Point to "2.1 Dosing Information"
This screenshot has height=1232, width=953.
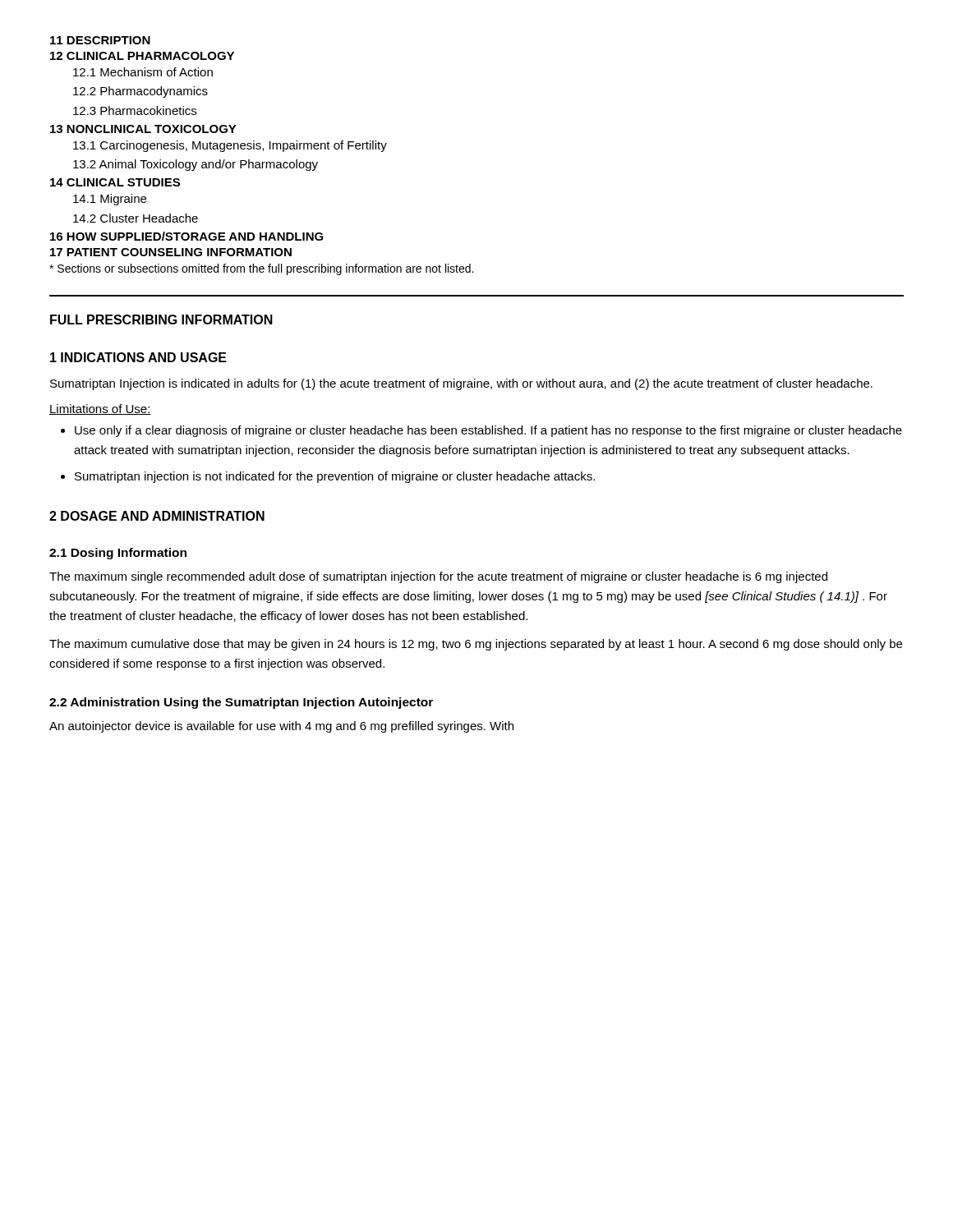tap(118, 552)
